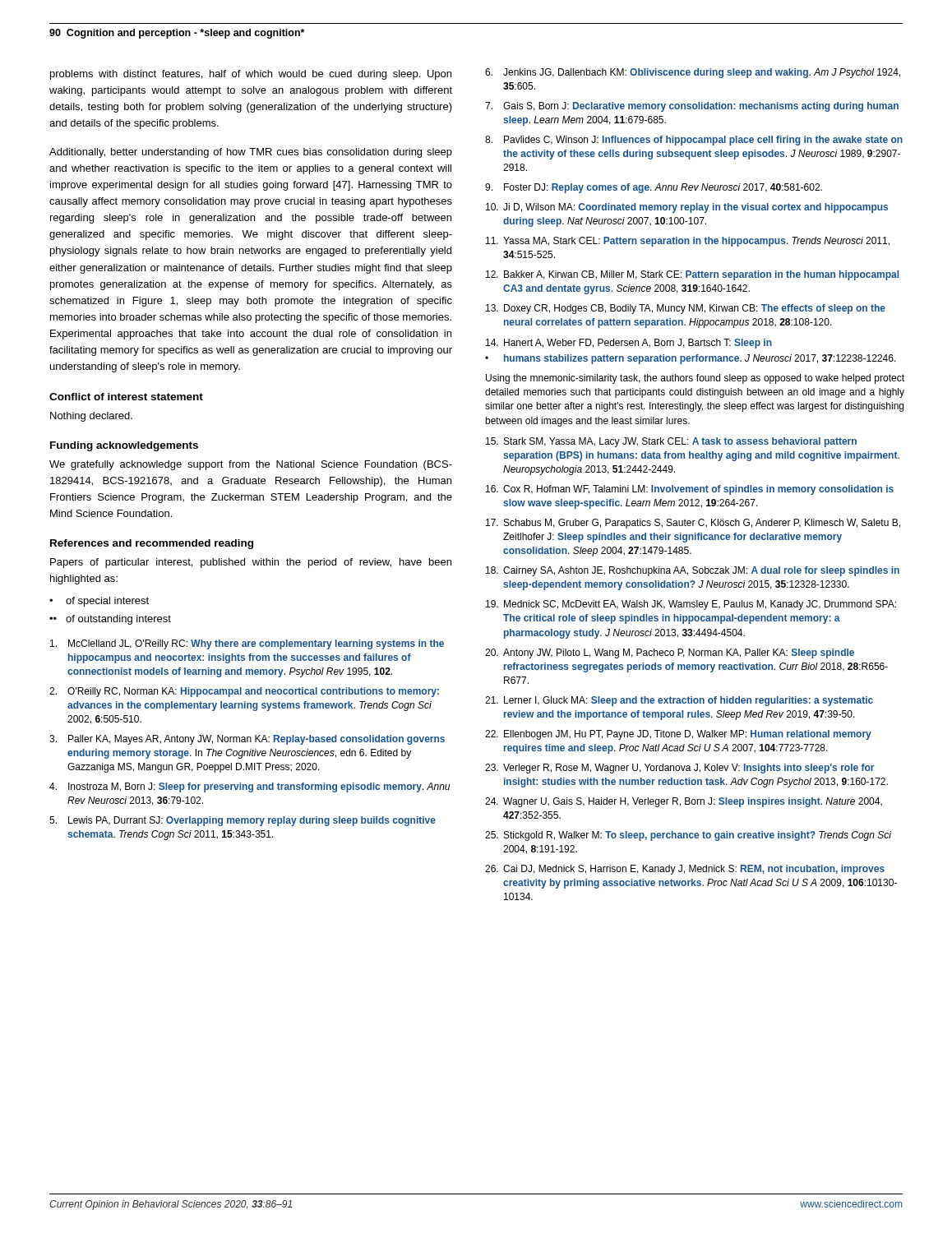Select the list item that reads "9. Foster DJ:"

(x=695, y=188)
